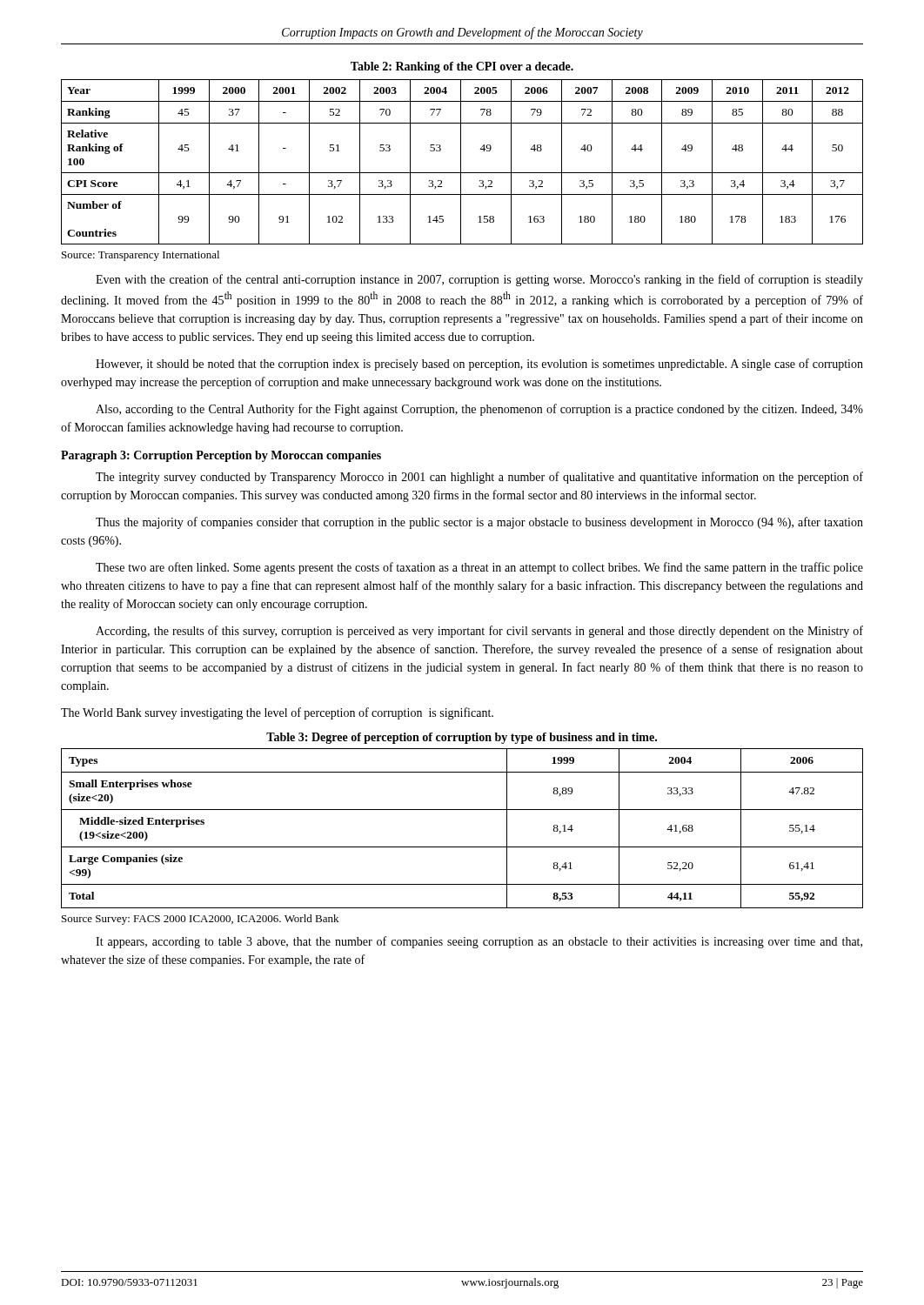Click on the text block starting "Thus the majority"

click(x=462, y=531)
